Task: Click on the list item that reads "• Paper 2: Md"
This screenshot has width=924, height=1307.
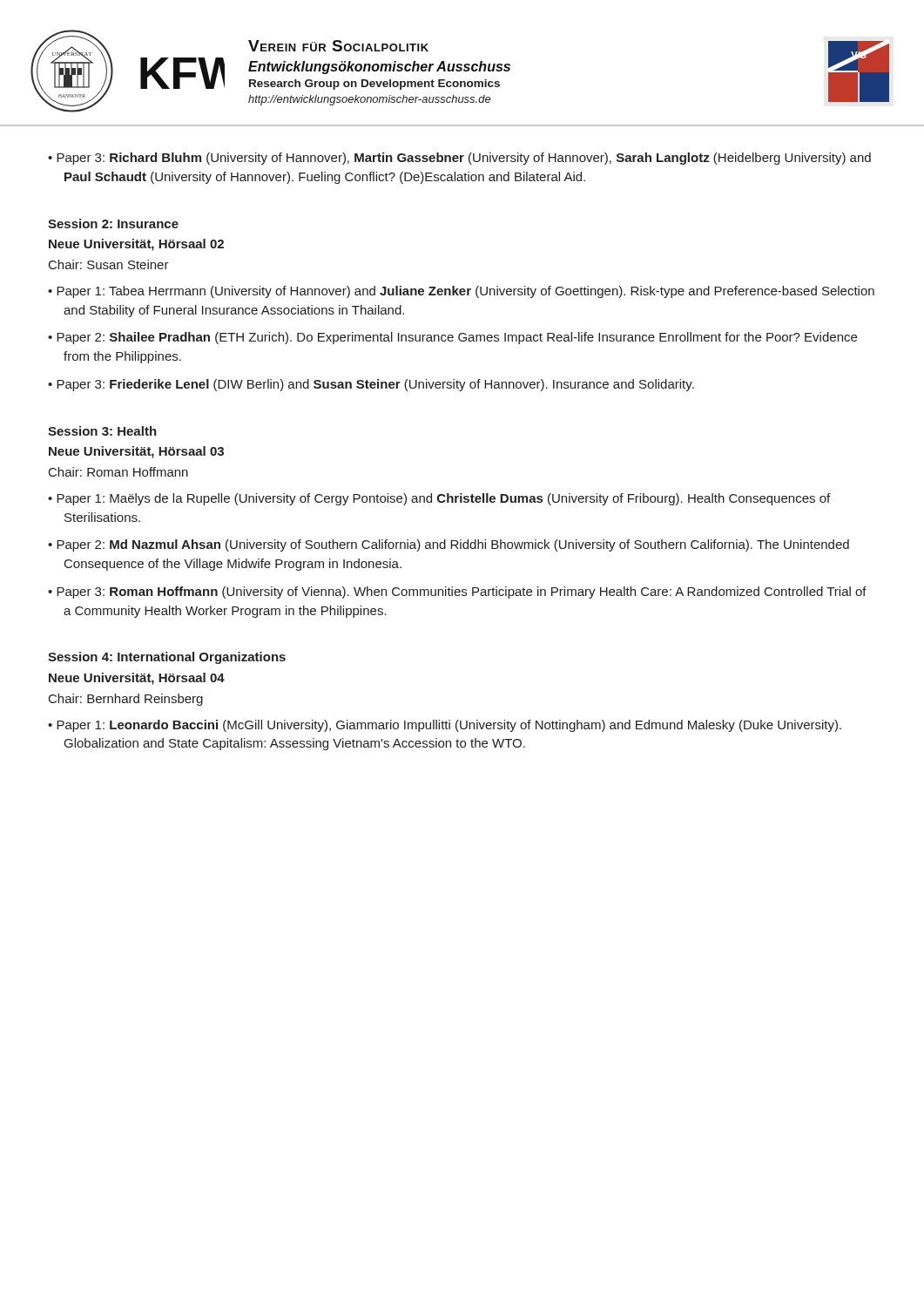Action: [x=449, y=554]
